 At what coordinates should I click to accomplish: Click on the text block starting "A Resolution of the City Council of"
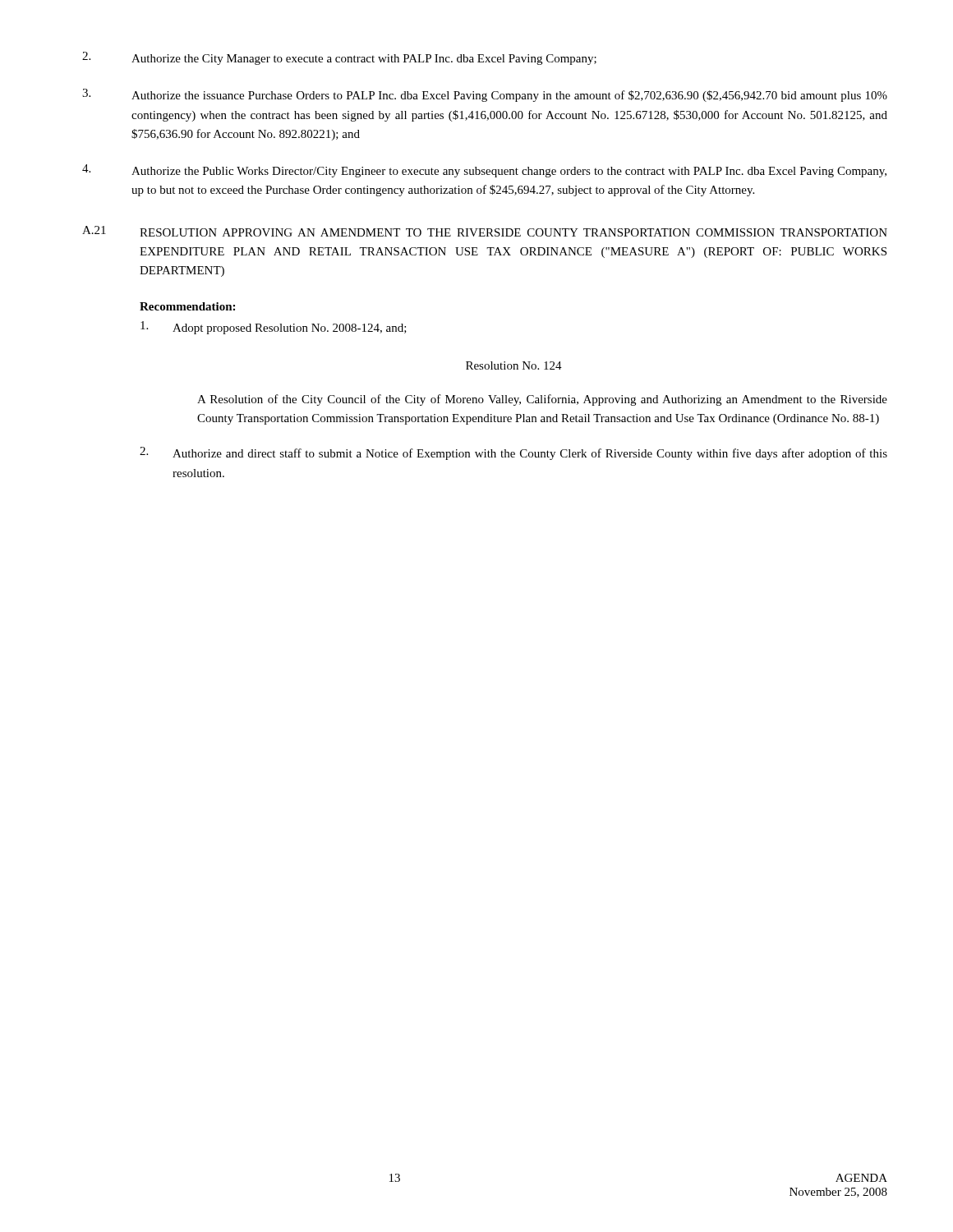tap(542, 409)
